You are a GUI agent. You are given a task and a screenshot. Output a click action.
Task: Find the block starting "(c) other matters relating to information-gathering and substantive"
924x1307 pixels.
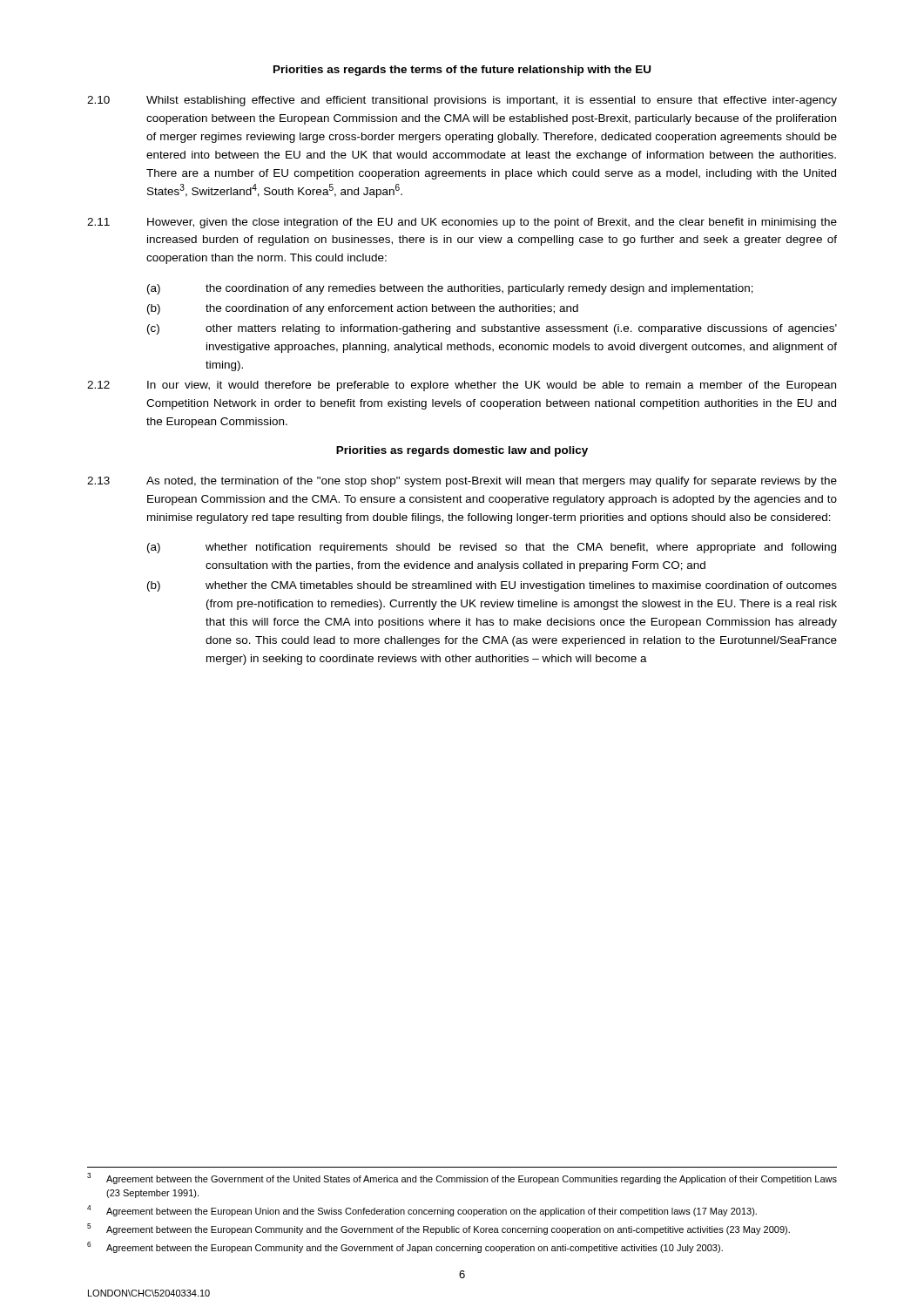point(492,347)
